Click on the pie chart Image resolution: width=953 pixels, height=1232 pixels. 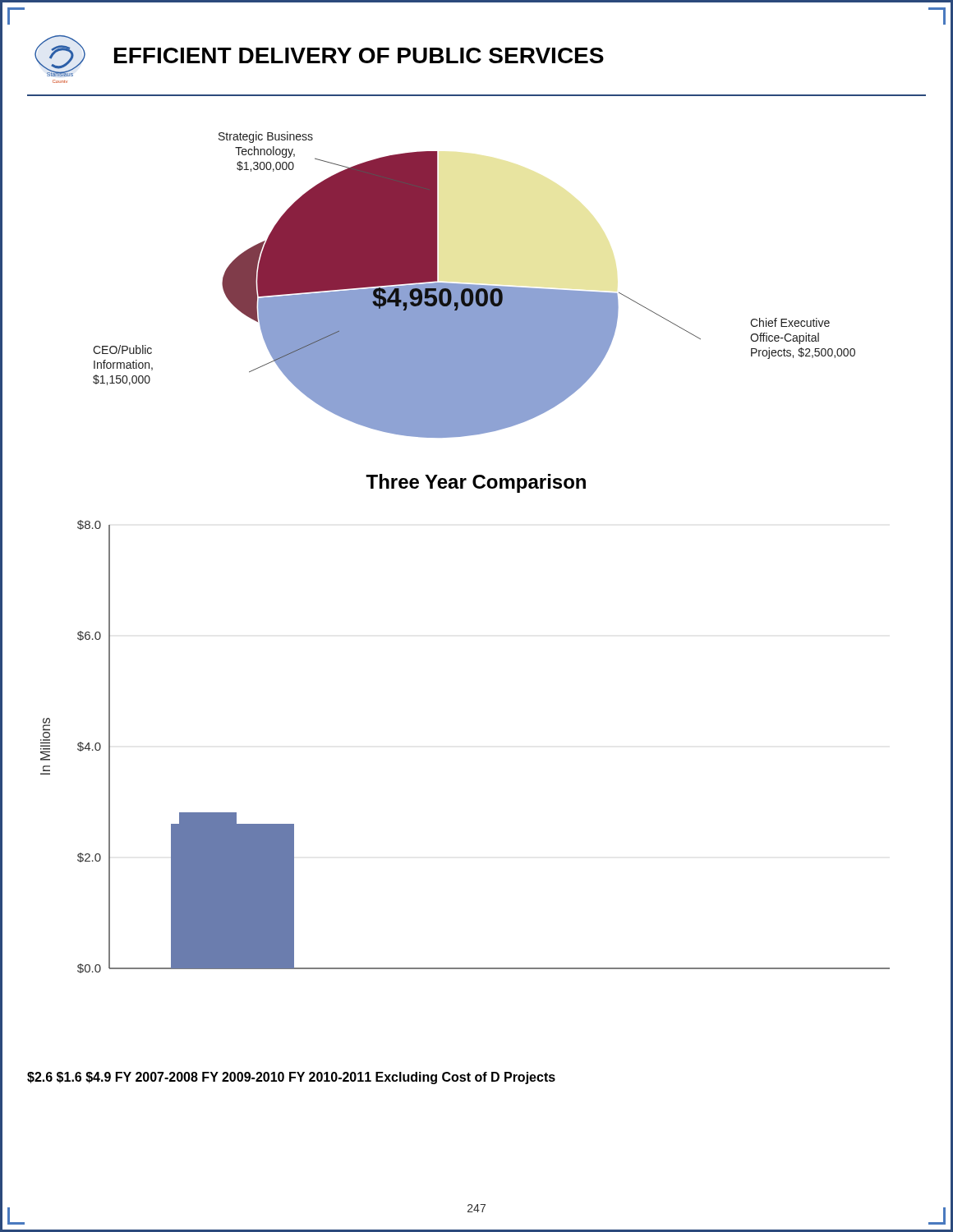click(476, 269)
